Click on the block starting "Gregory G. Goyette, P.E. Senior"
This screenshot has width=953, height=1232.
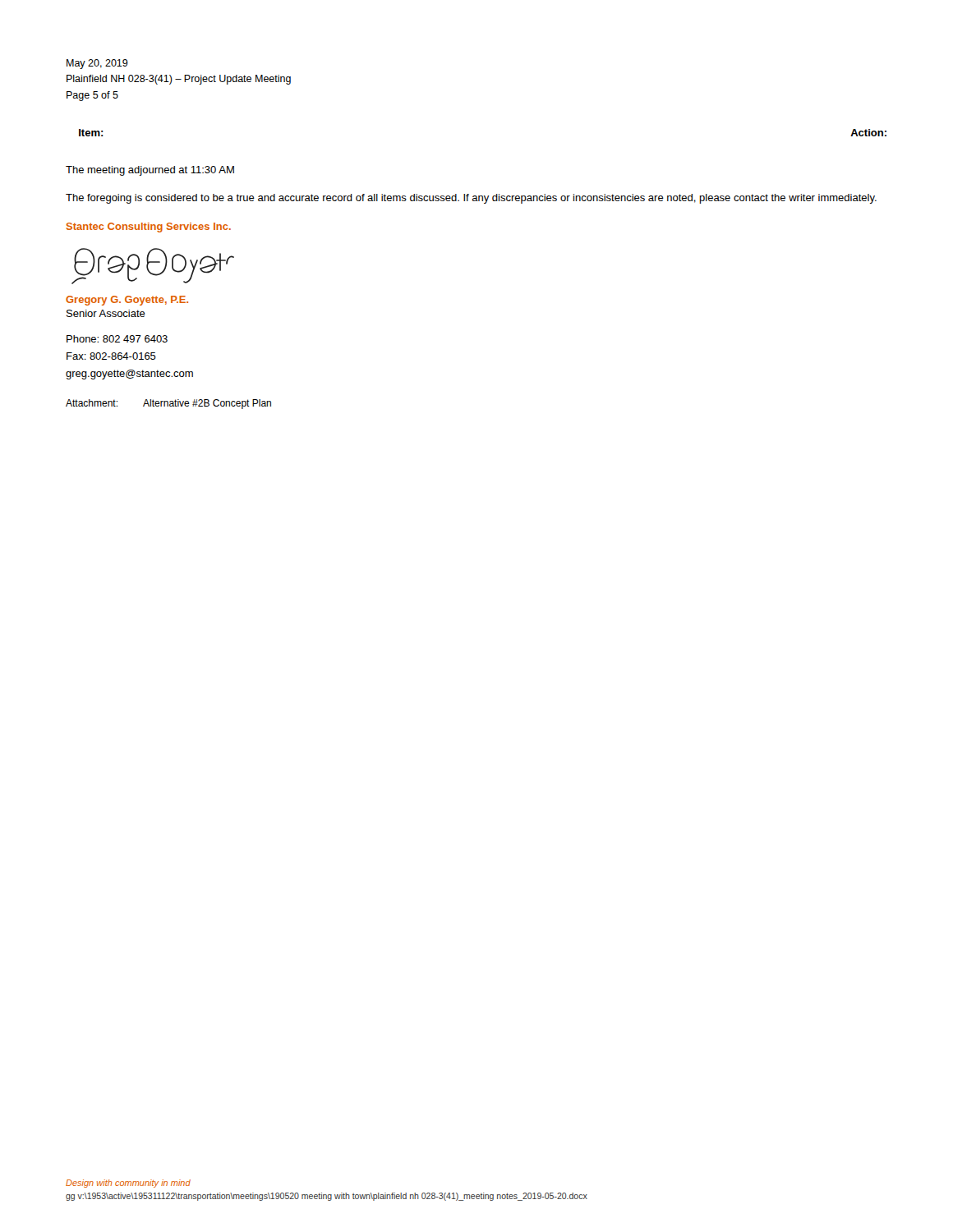point(127,301)
